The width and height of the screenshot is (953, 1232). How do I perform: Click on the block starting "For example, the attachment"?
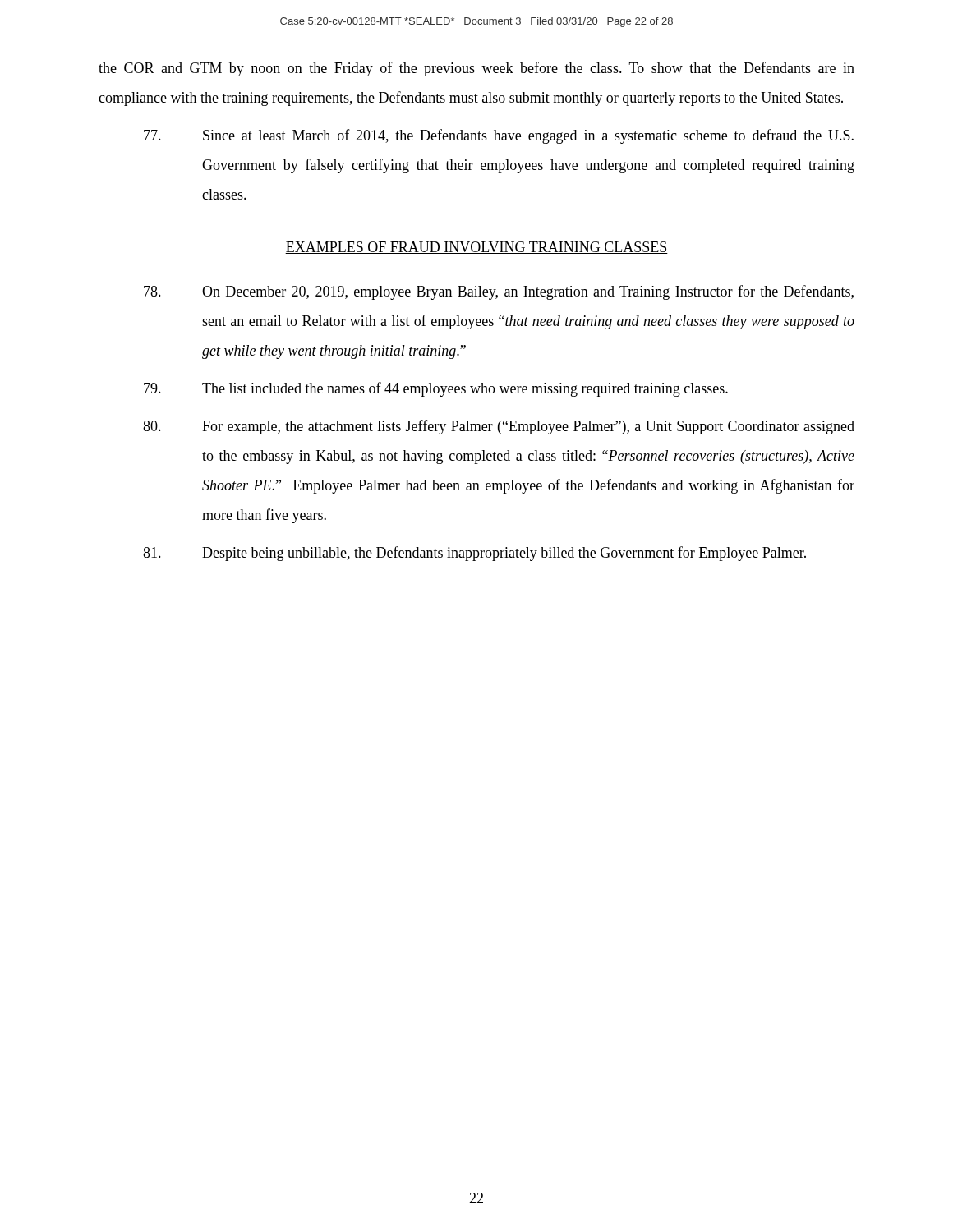coord(476,471)
